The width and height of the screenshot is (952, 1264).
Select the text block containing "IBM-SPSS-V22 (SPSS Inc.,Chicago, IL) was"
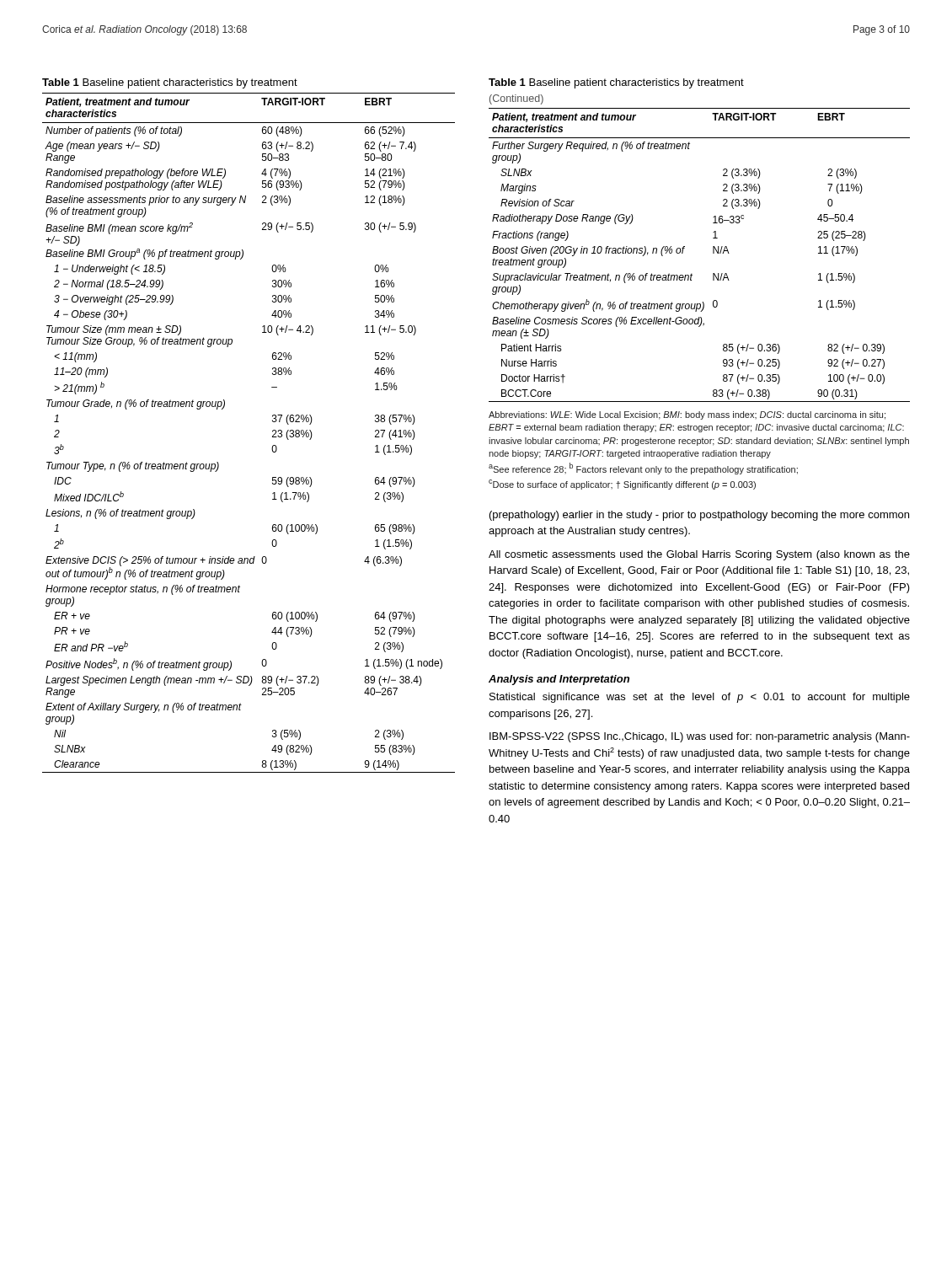pyautogui.click(x=699, y=777)
